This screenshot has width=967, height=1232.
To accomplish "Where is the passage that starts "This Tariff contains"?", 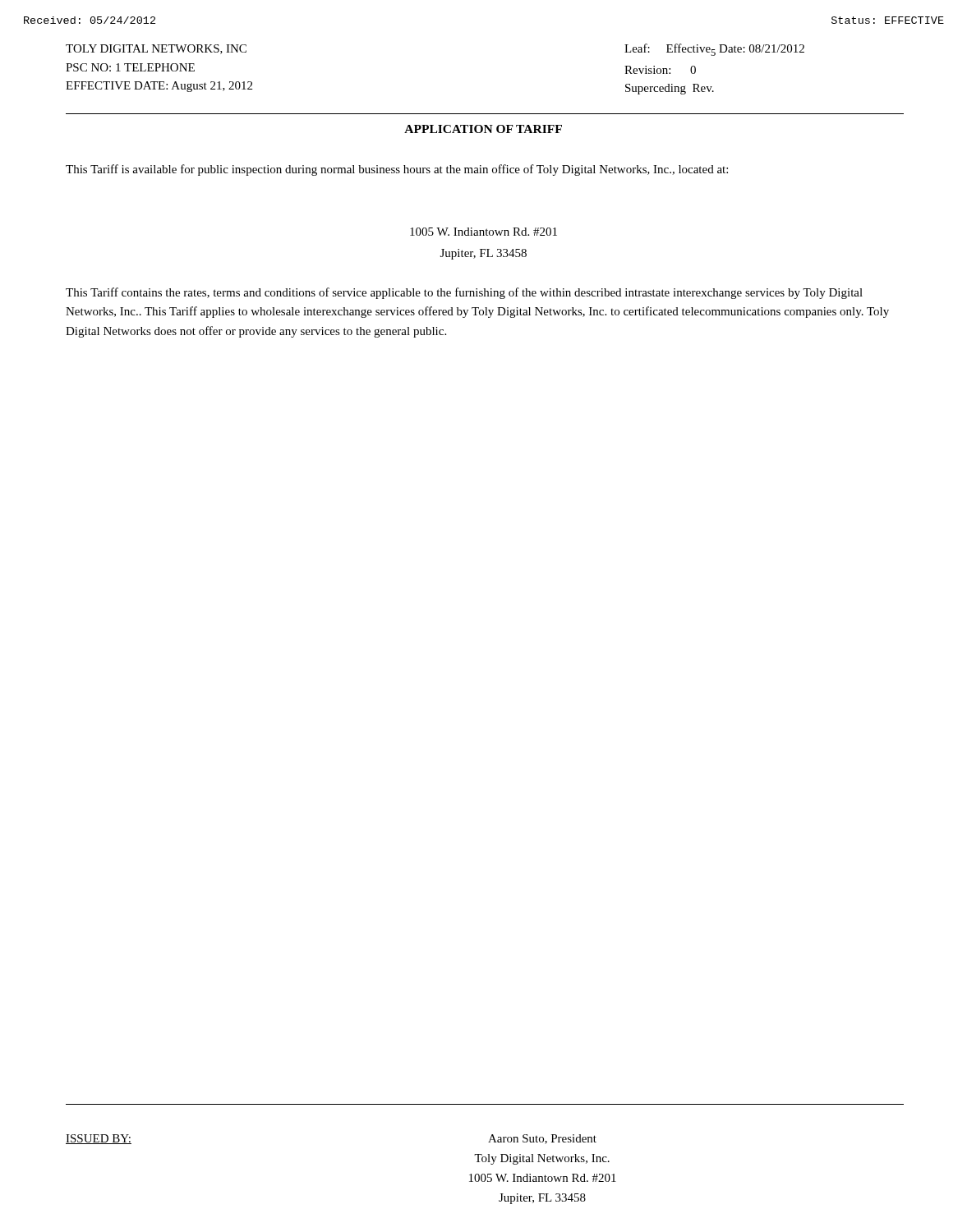I will 477,312.
